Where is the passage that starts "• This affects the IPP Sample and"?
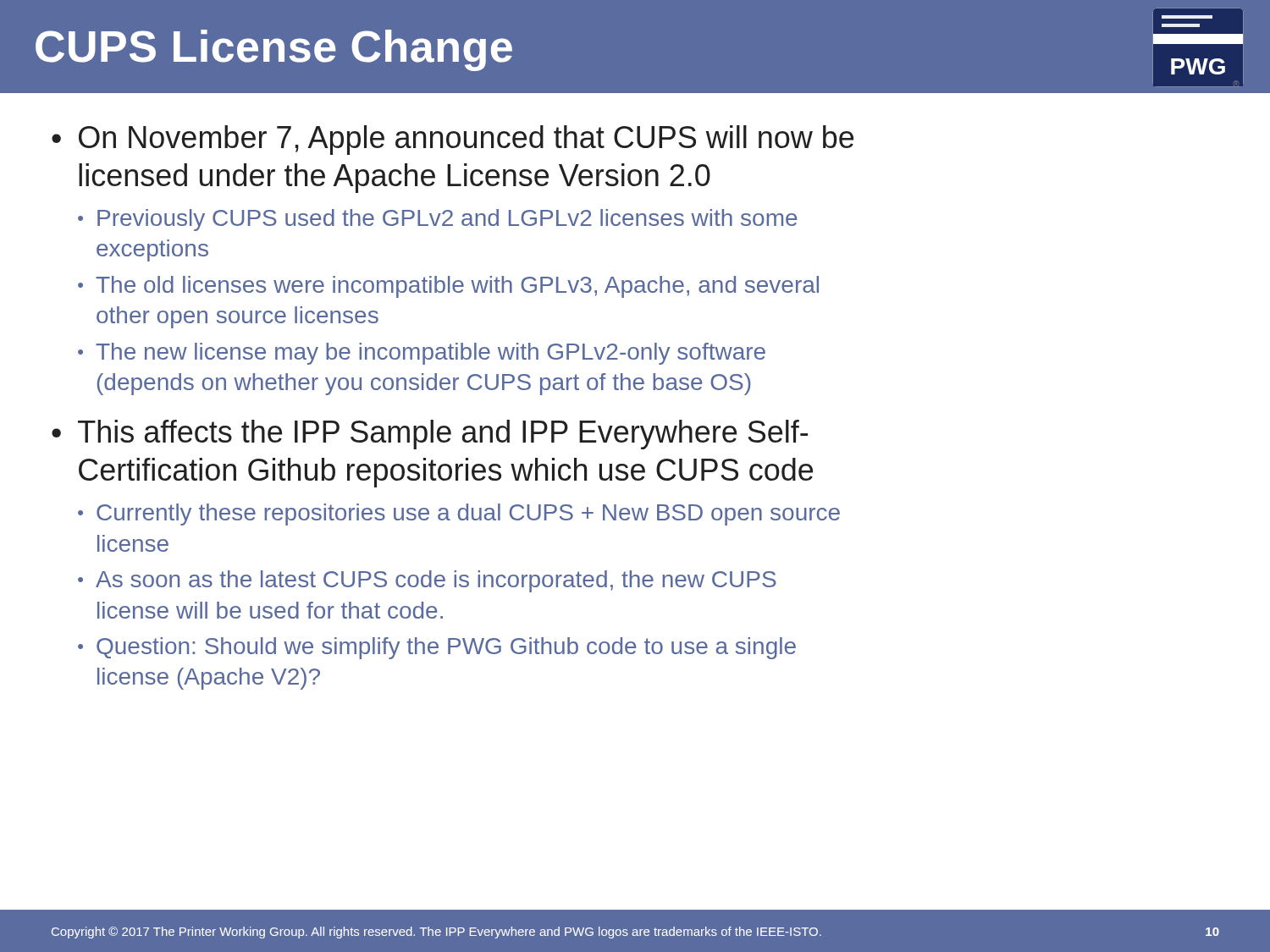 [x=430, y=435]
